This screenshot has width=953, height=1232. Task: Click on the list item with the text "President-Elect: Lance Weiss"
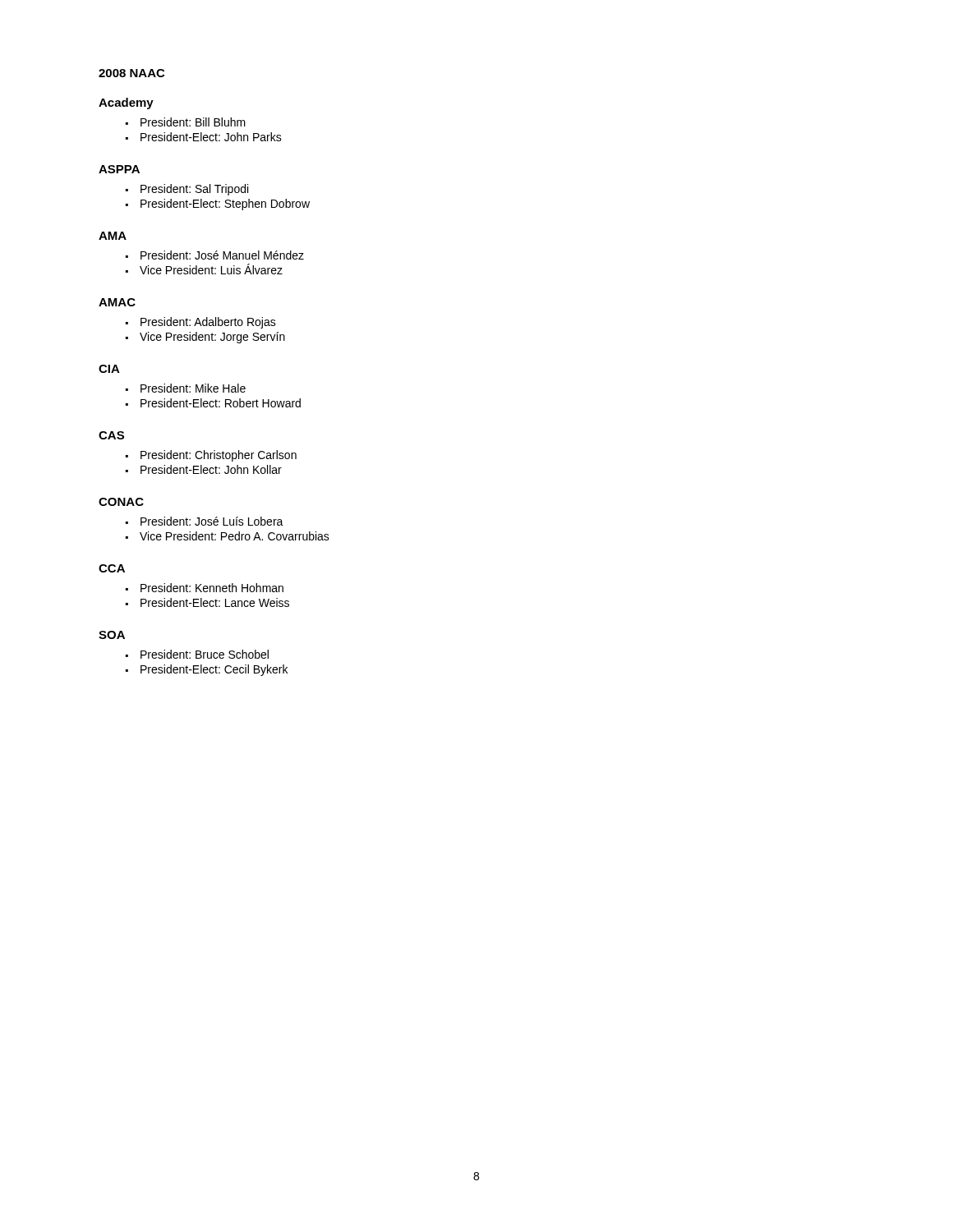(215, 603)
